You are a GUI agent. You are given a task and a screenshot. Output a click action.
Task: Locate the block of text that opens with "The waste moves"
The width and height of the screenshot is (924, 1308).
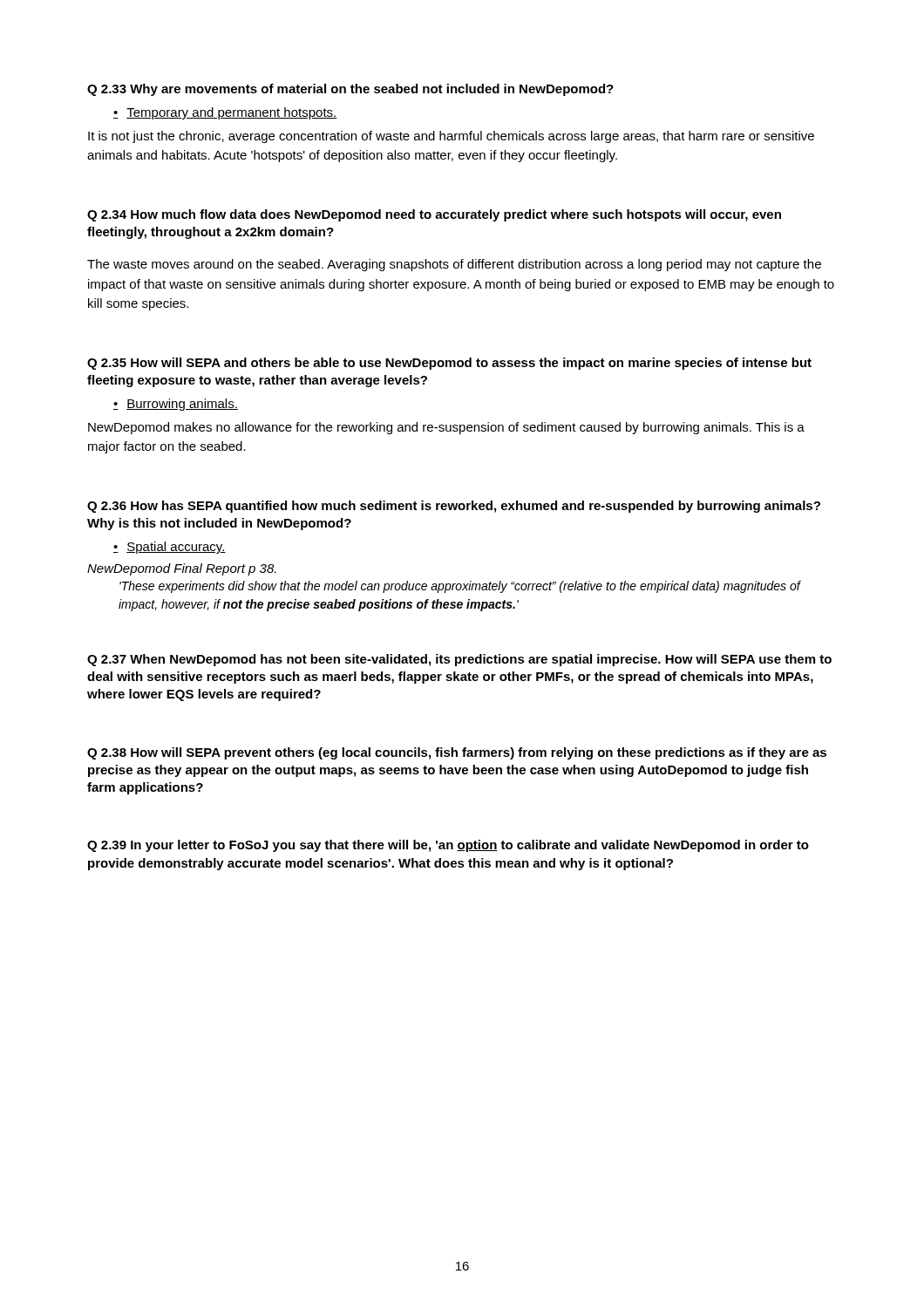point(461,284)
